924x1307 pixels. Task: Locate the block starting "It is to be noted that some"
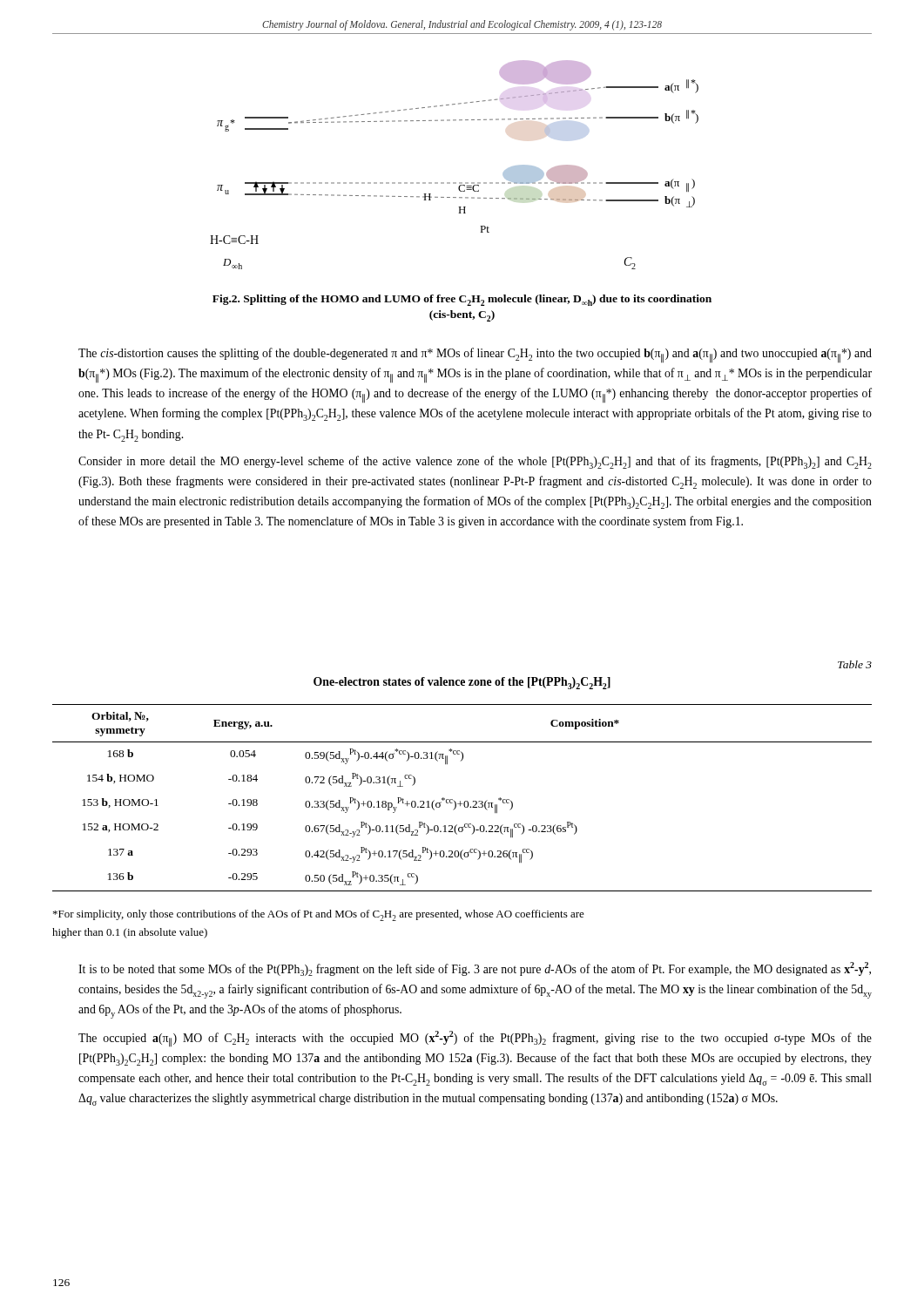(475, 1034)
